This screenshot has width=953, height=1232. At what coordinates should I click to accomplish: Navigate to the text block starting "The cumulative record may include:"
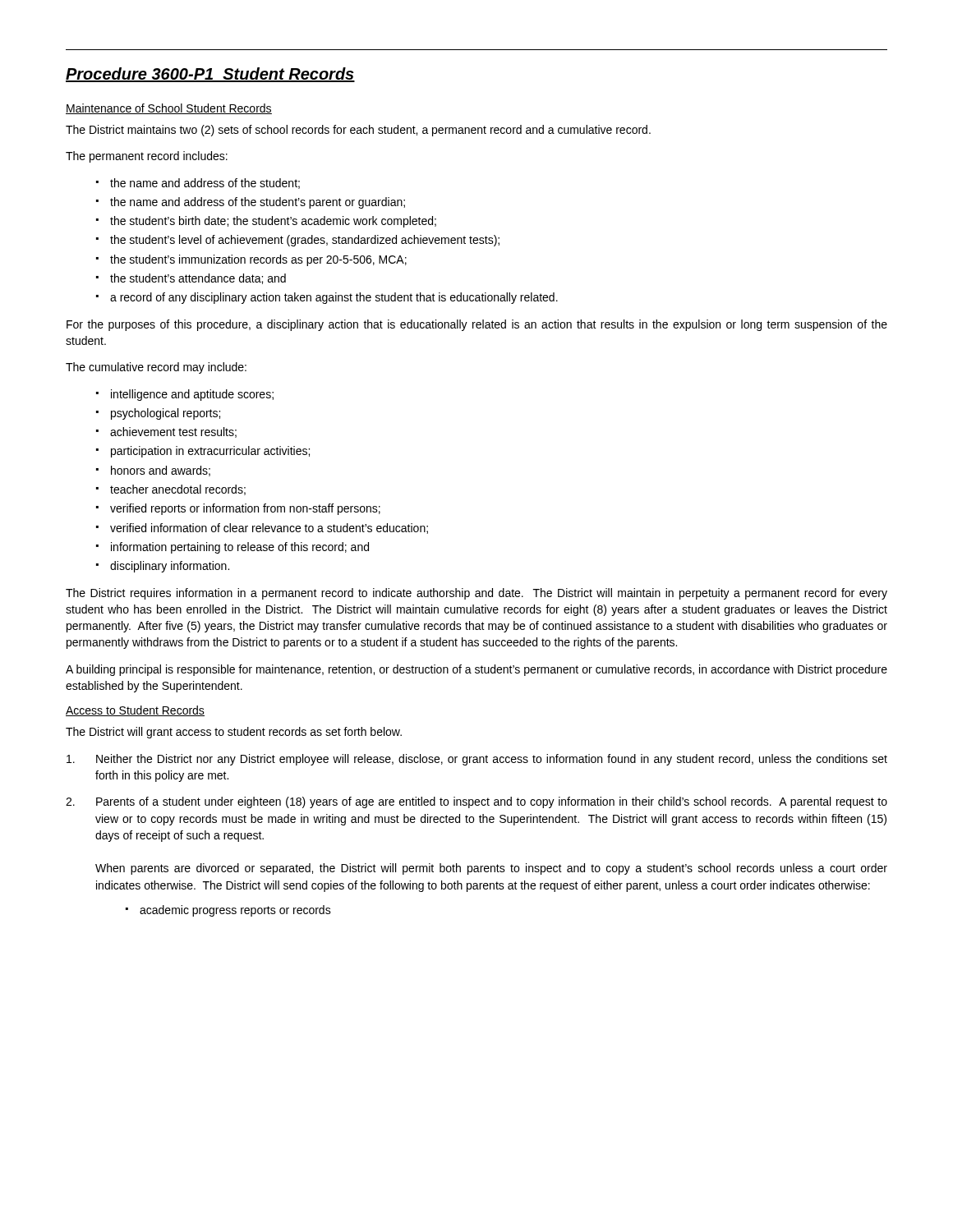(x=156, y=368)
